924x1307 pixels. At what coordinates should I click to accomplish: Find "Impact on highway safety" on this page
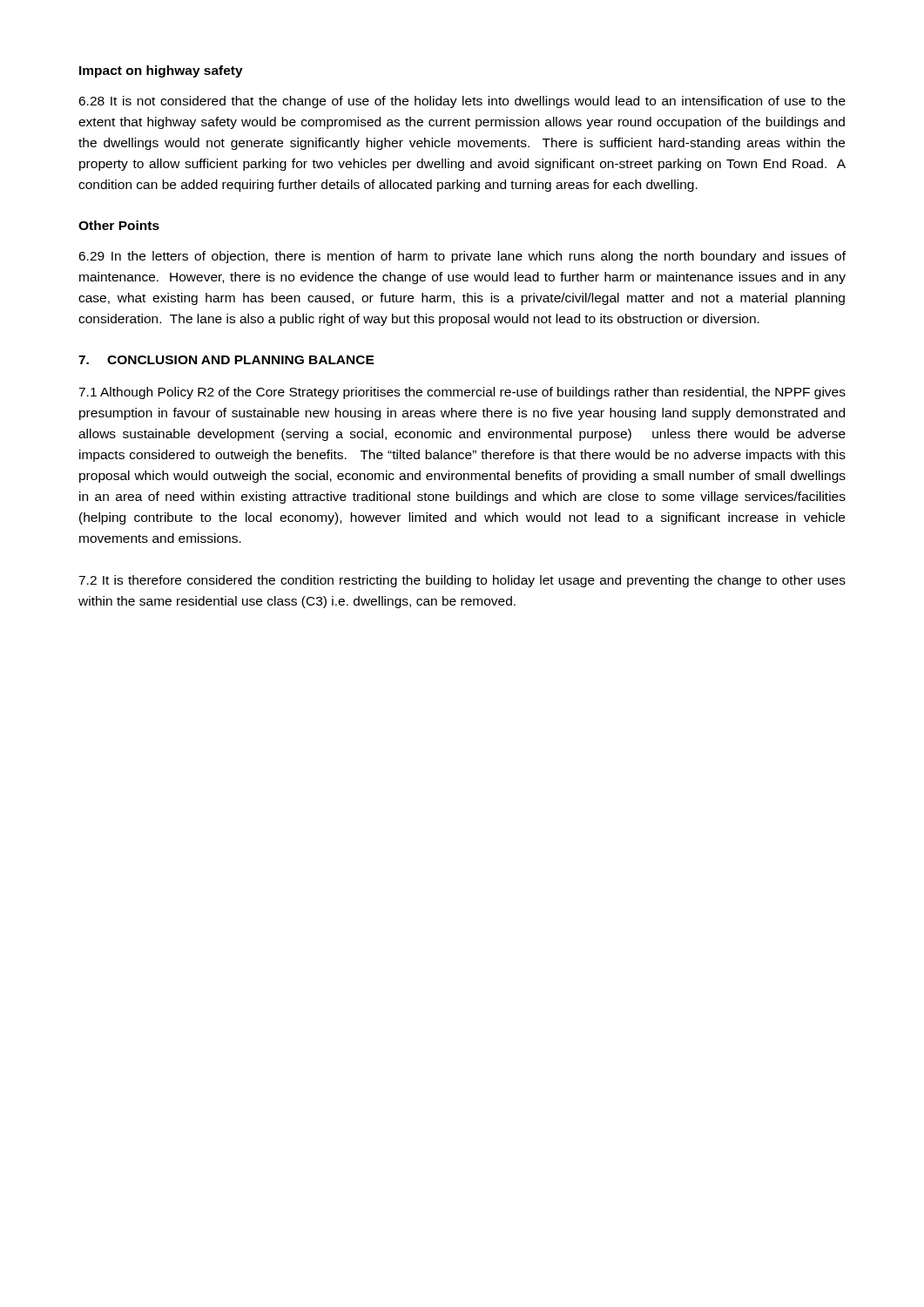(160, 70)
